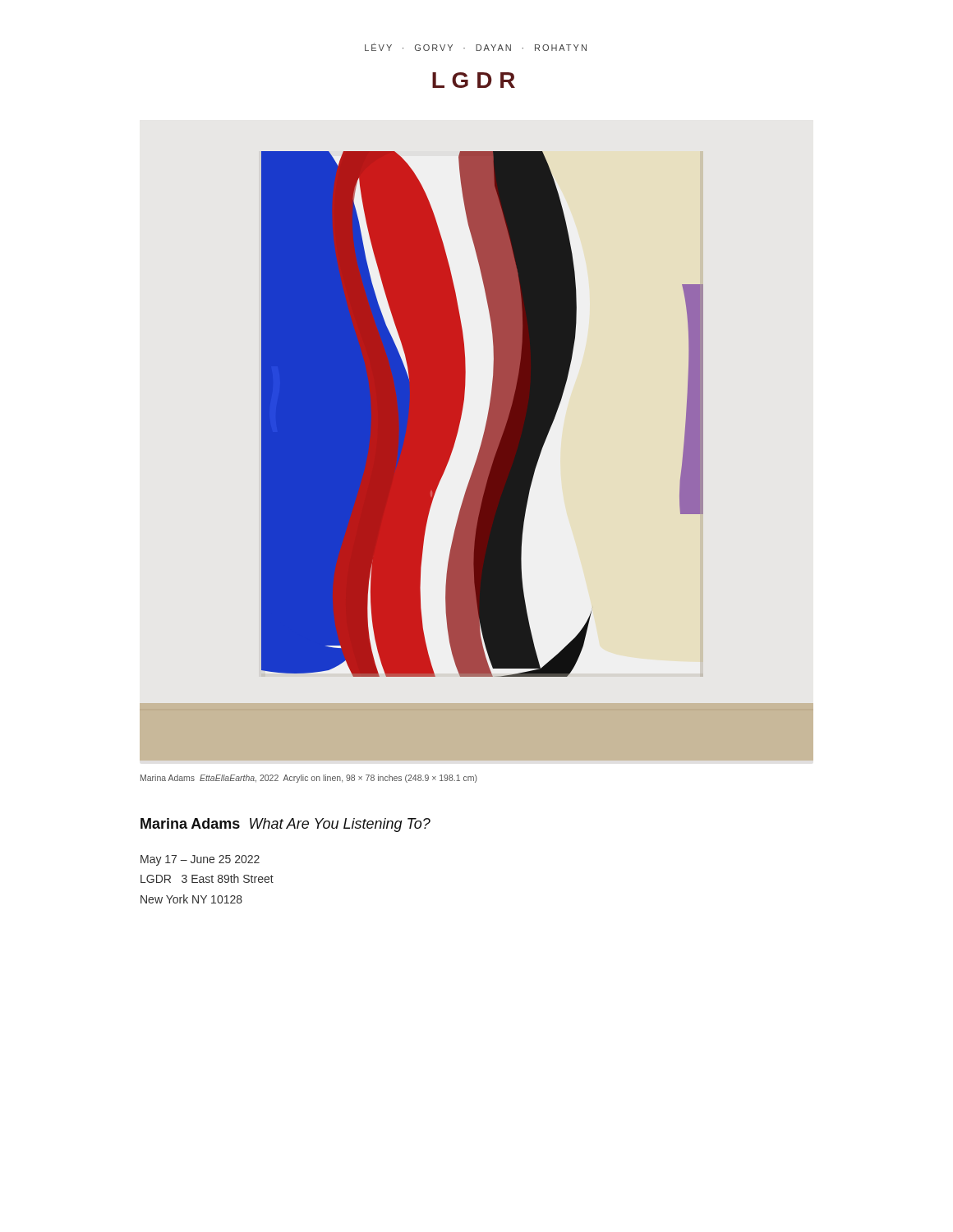Locate the section header that opens with "Marina Adams What"
This screenshot has width=953, height=1232.
(x=285, y=824)
